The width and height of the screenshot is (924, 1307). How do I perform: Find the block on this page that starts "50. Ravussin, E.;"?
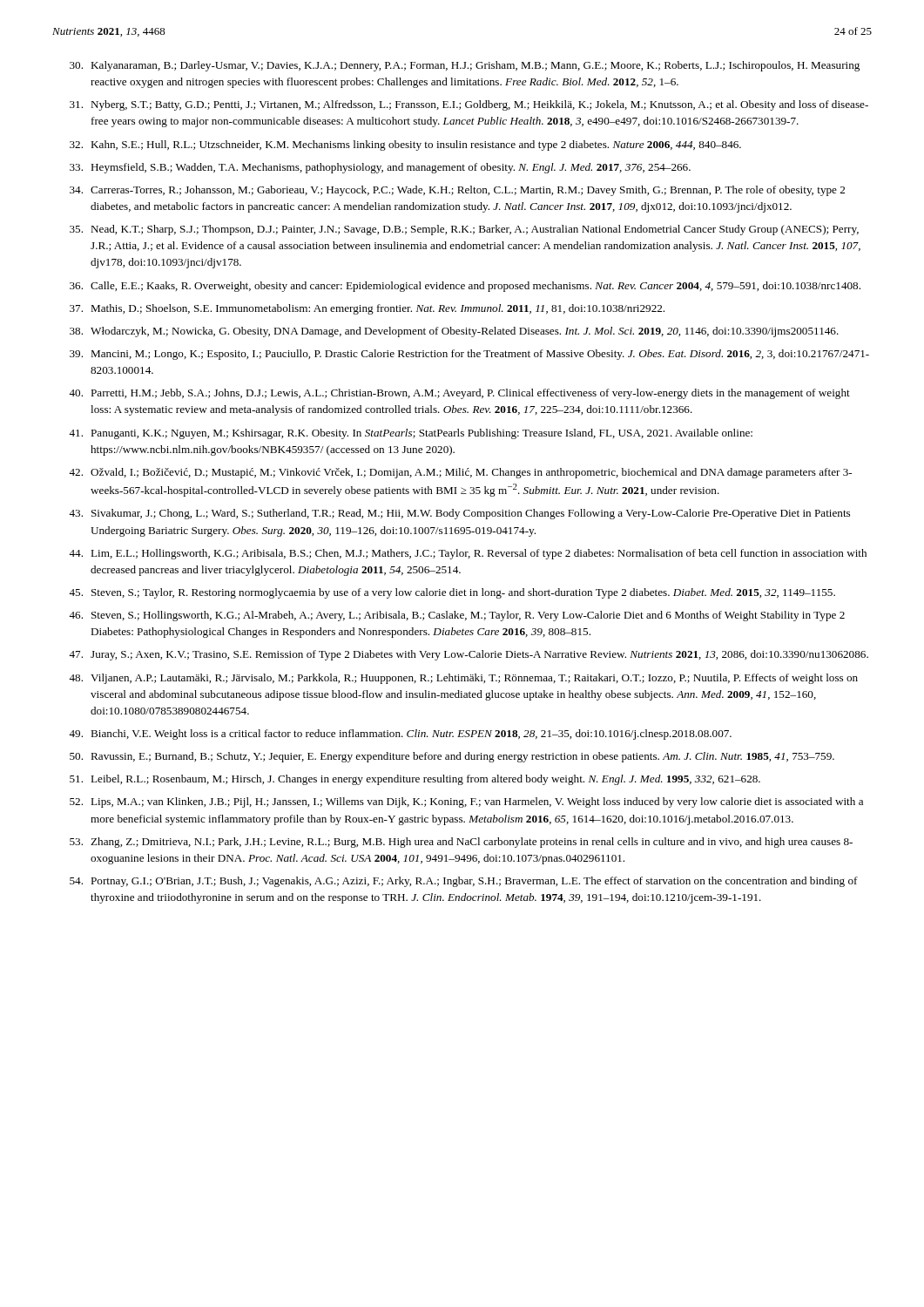tap(462, 756)
